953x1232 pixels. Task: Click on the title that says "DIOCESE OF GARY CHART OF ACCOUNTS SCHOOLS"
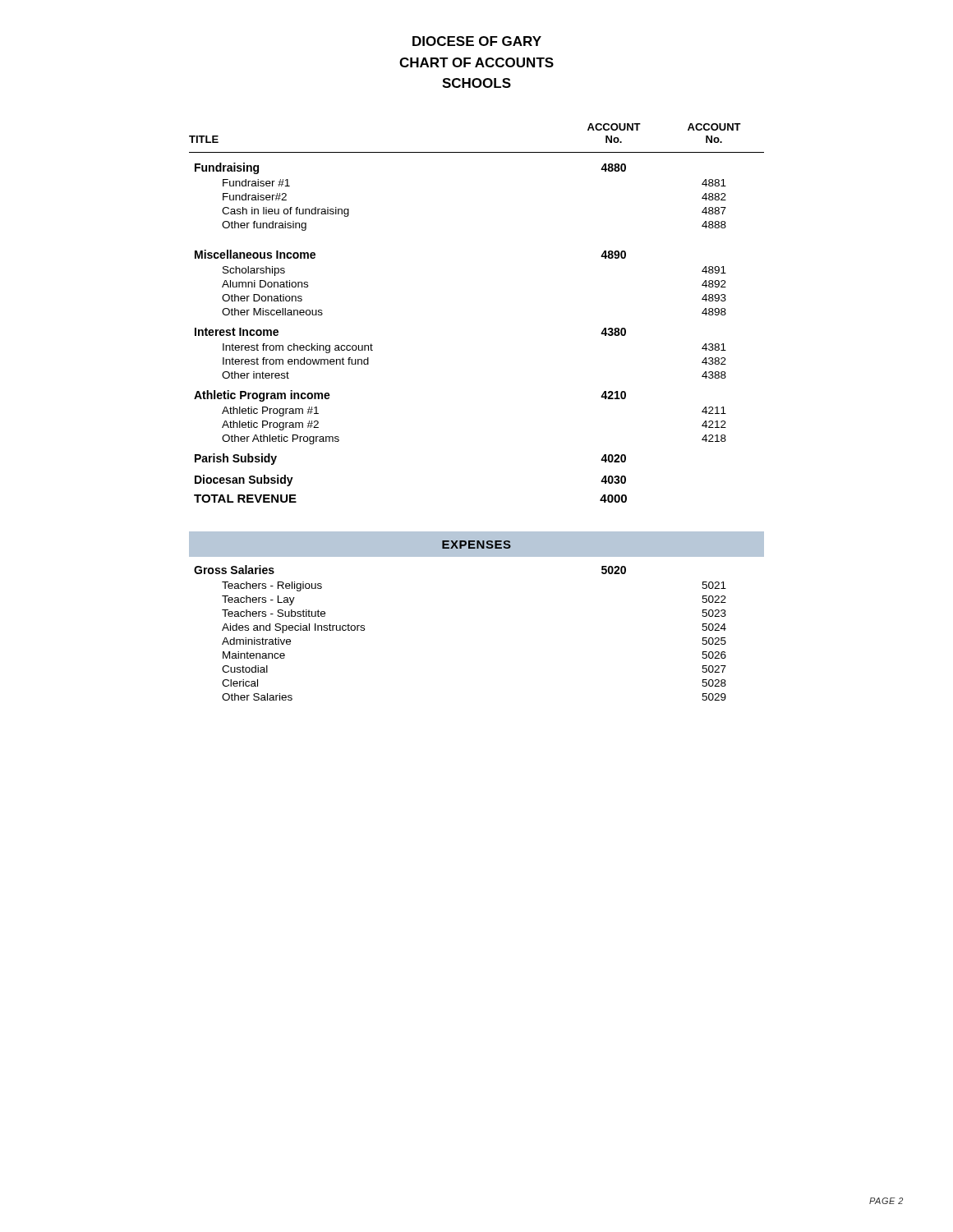pos(476,63)
